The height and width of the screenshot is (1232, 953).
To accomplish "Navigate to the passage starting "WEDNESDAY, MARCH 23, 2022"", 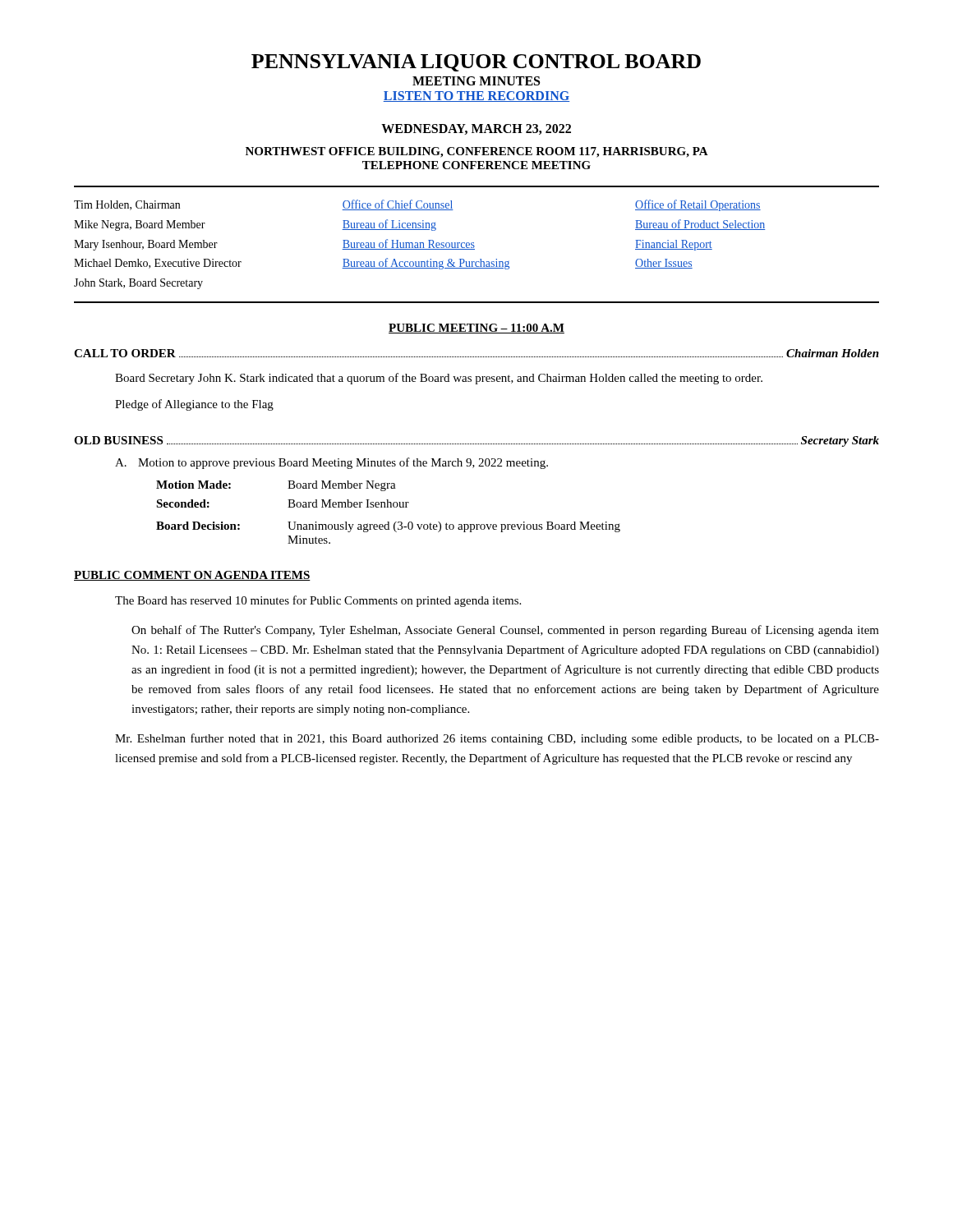I will tap(476, 129).
